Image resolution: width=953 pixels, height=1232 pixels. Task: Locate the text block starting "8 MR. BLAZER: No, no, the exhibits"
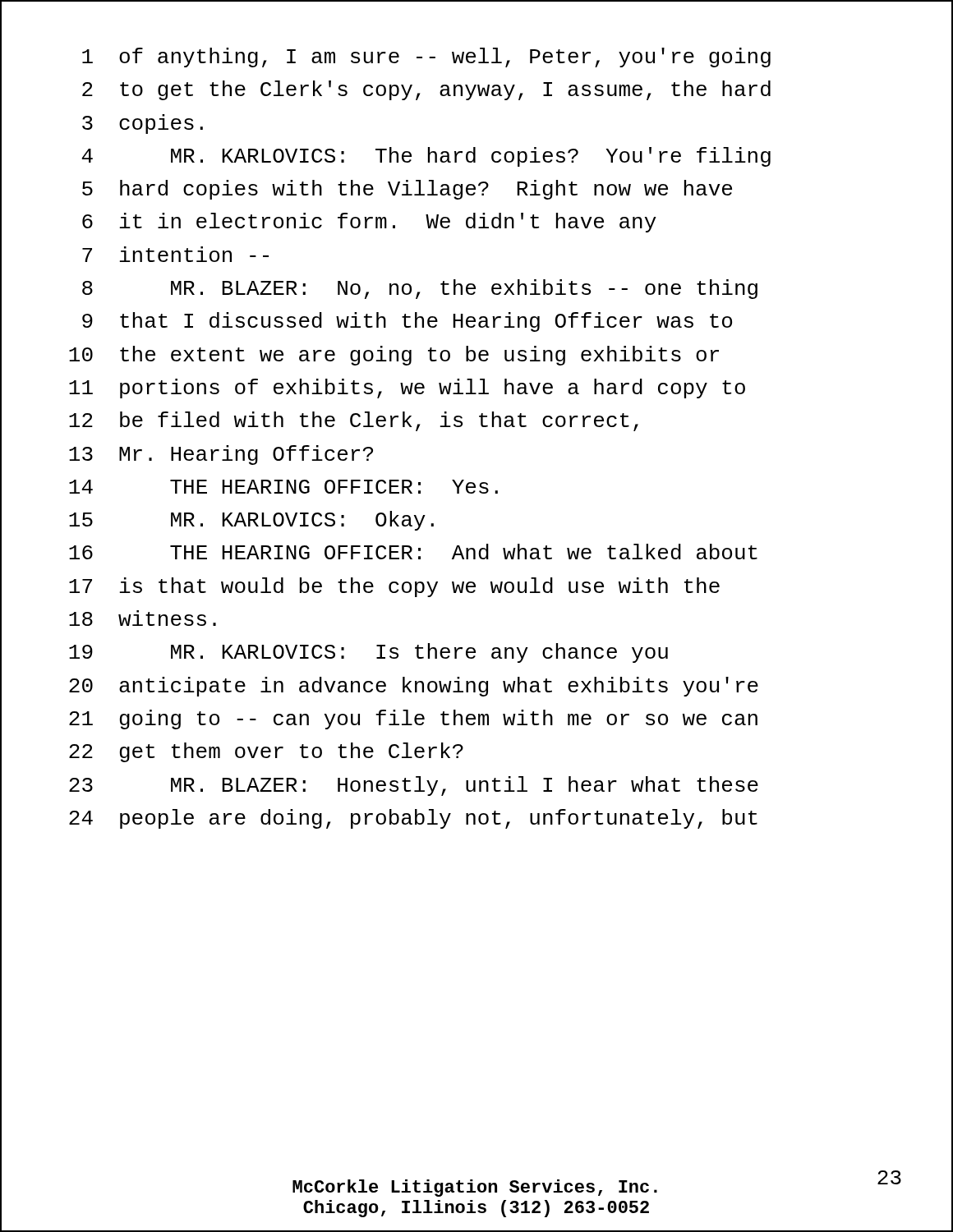[405, 289]
